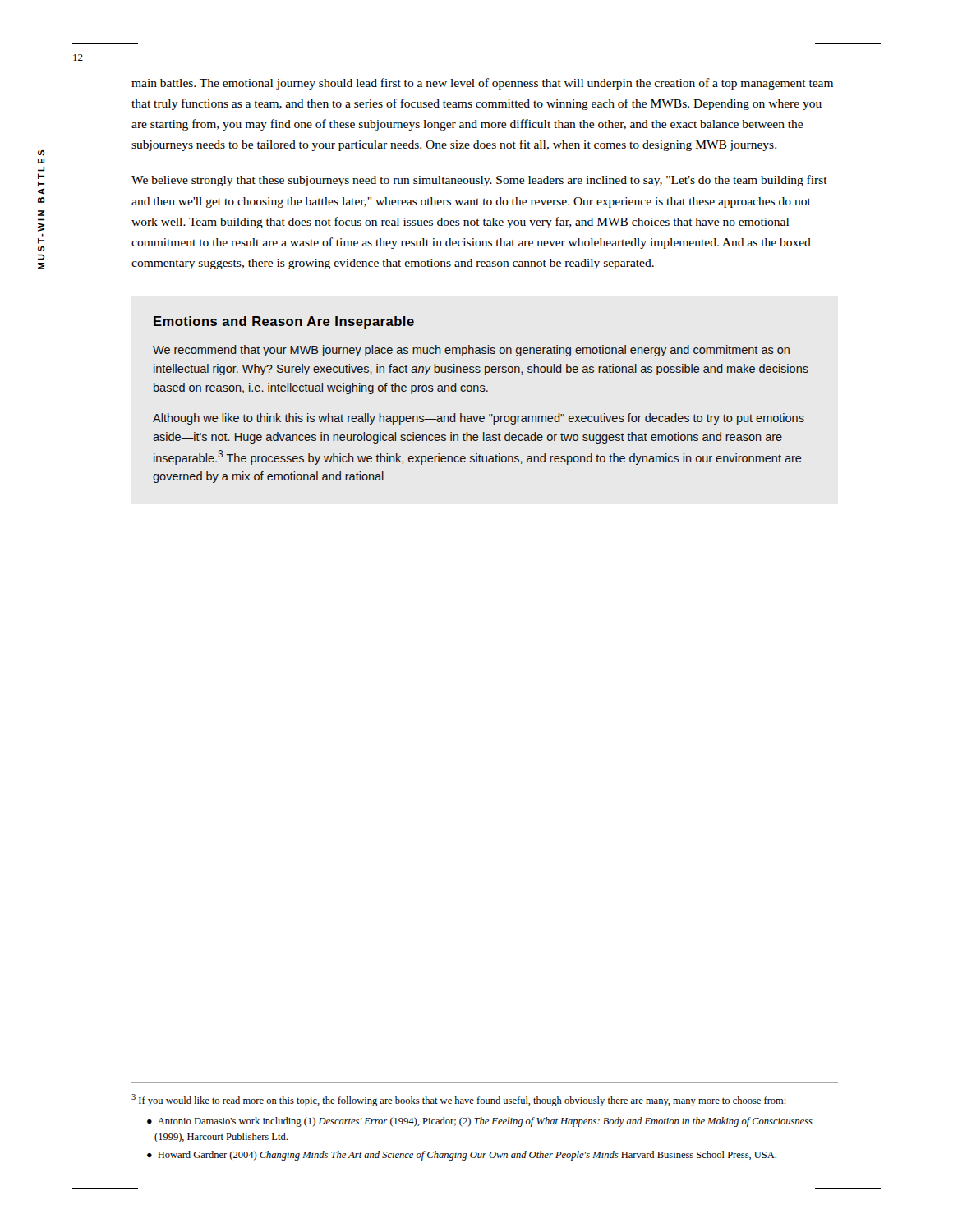Select the block starting "● Howard Gardner (2004)"
This screenshot has height=1232, width=953.
(x=462, y=1155)
